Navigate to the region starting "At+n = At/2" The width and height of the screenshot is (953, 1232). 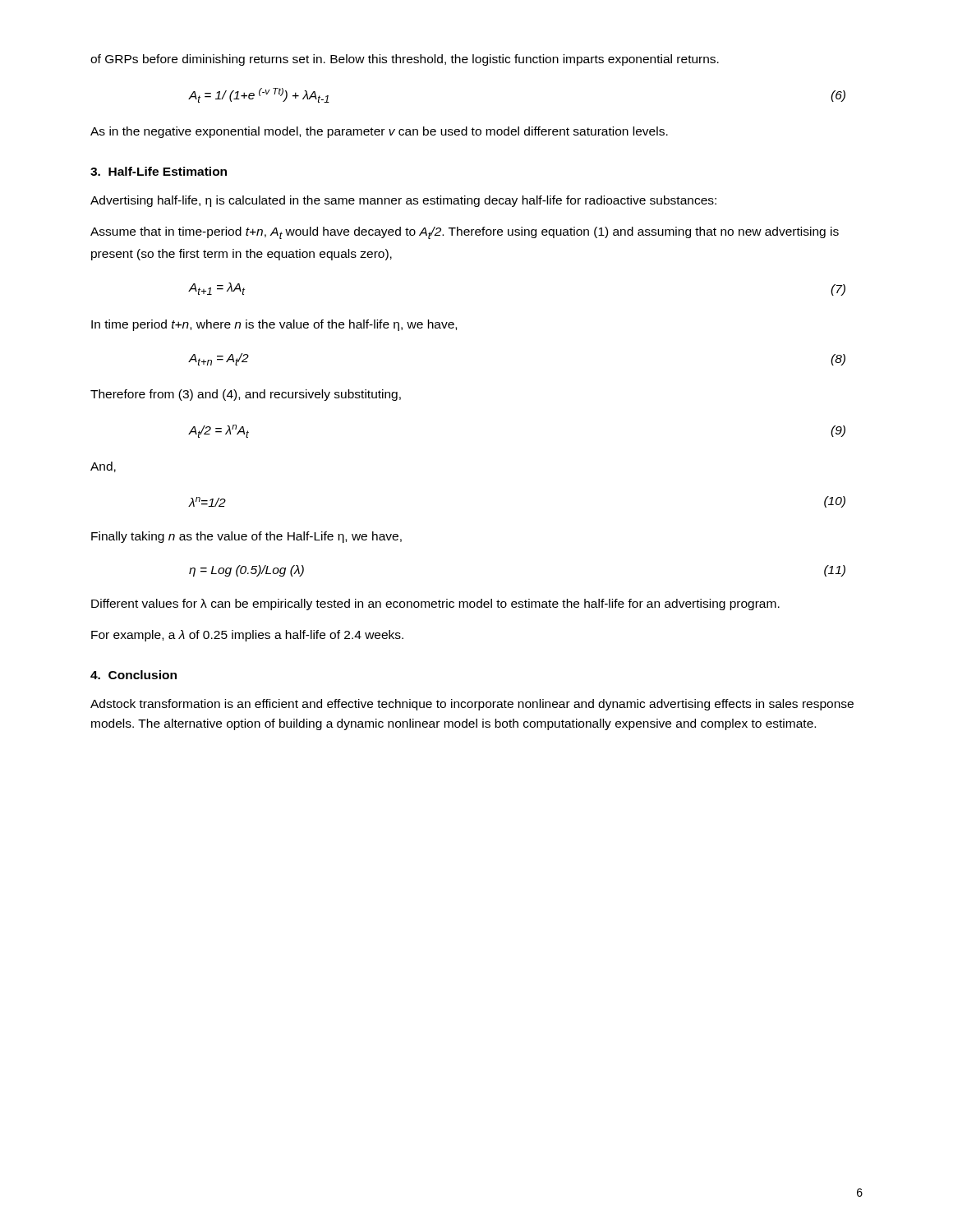[209, 360]
